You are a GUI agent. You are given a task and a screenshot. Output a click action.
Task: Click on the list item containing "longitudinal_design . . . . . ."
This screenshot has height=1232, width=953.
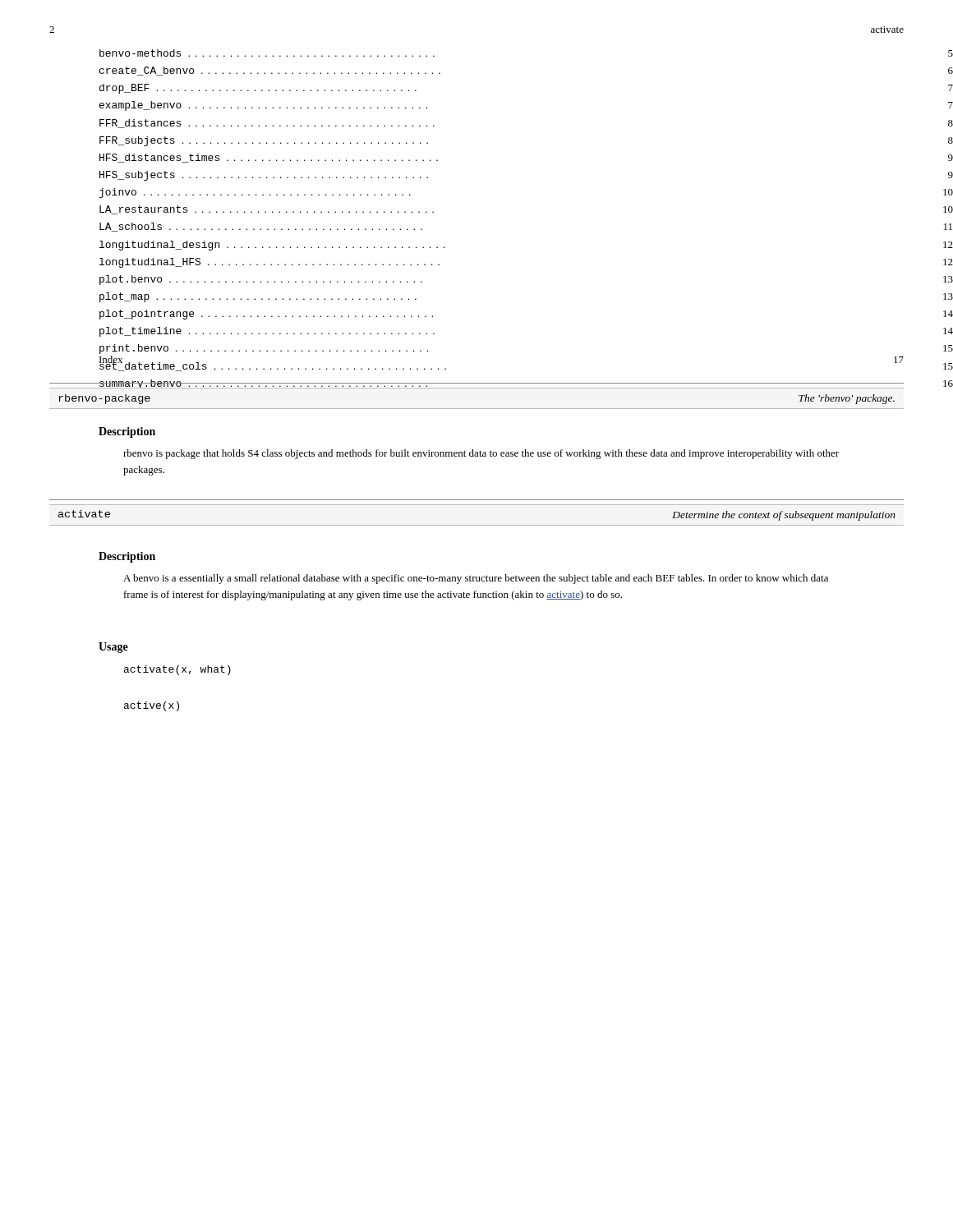point(158,245)
